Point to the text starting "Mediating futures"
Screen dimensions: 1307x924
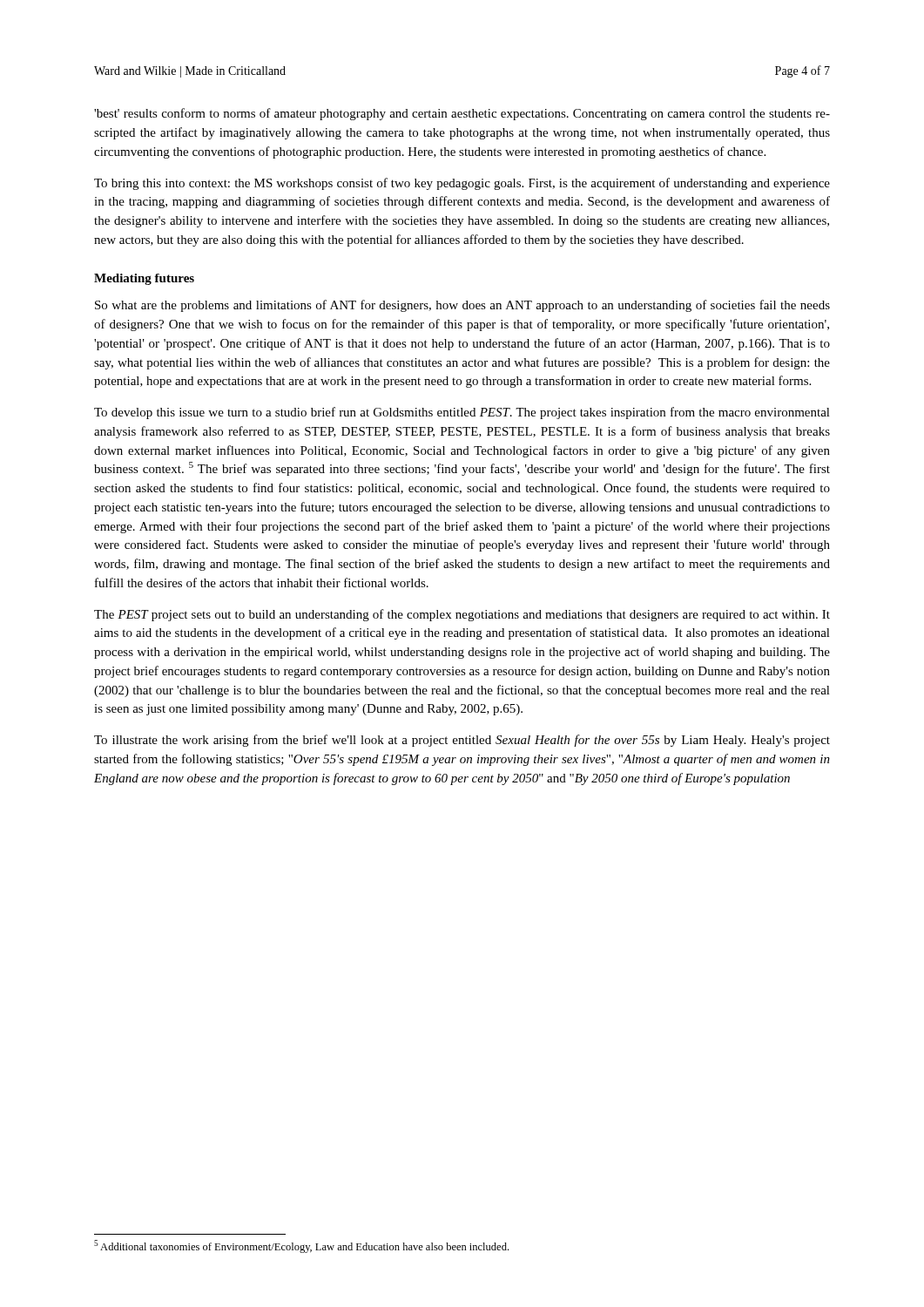[144, 278]
